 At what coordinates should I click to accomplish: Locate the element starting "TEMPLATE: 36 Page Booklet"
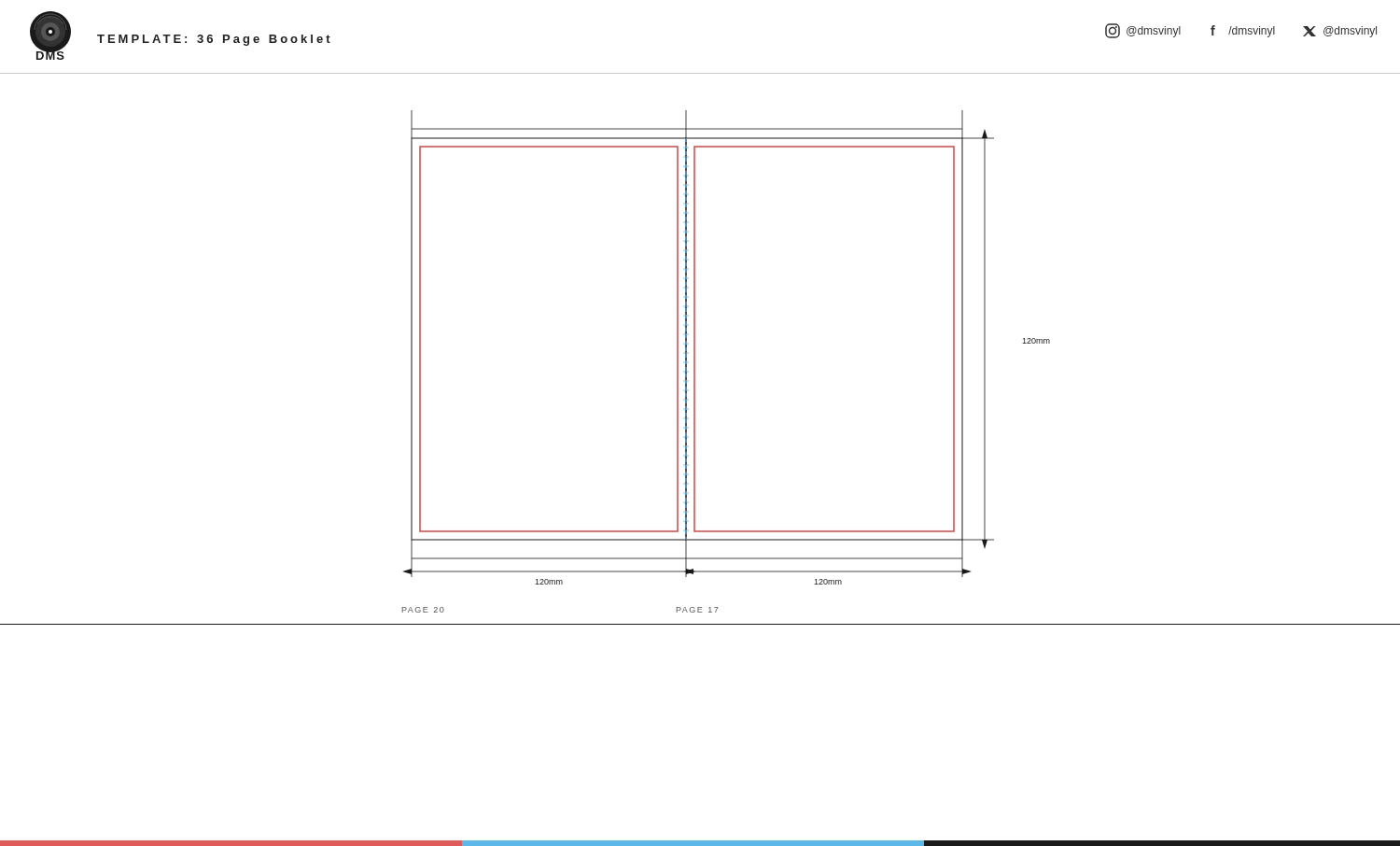[215, 38]
